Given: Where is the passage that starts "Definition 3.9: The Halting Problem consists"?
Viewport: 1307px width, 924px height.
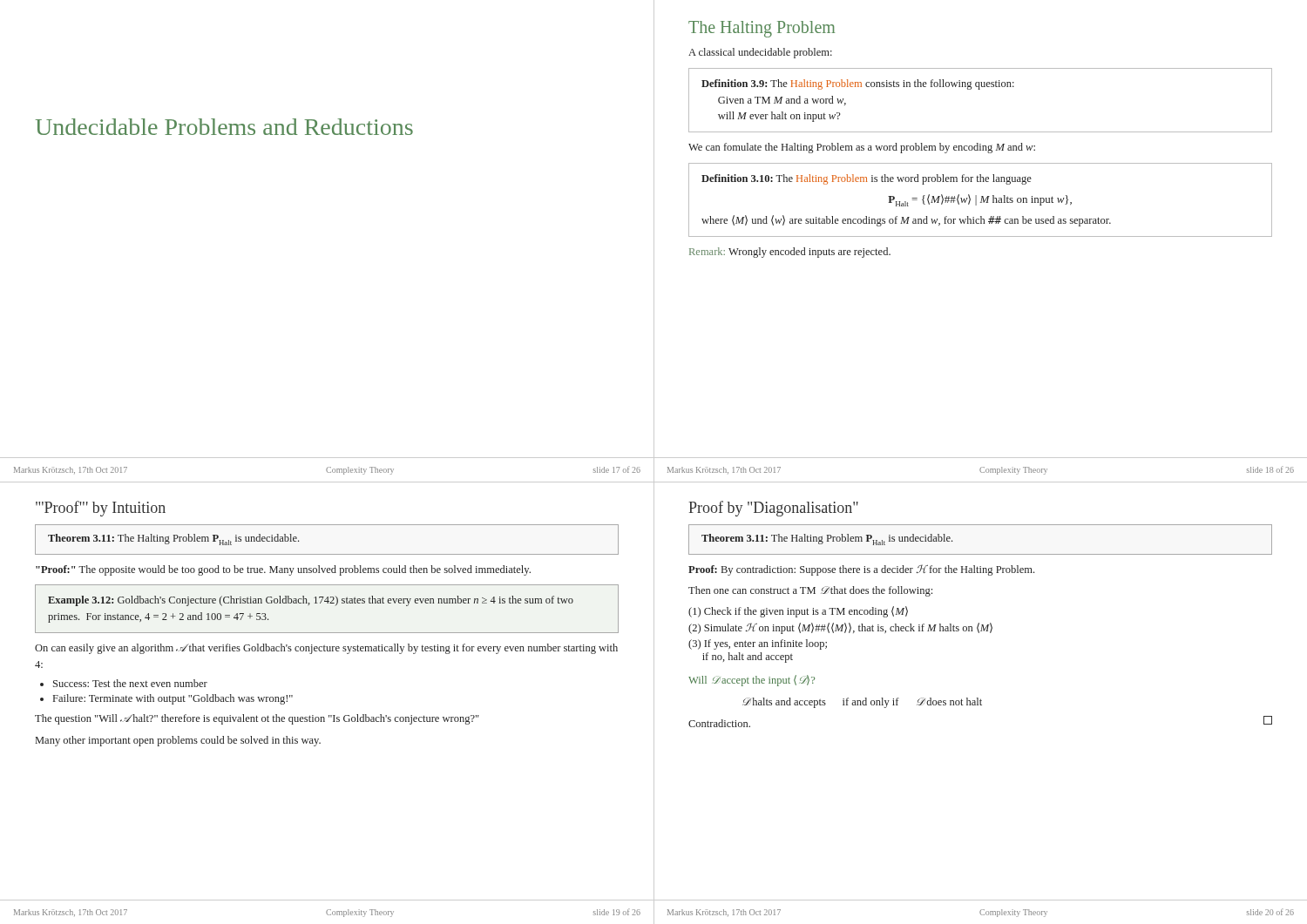Looking at the screenshot, I should click(x=980, y=100).
